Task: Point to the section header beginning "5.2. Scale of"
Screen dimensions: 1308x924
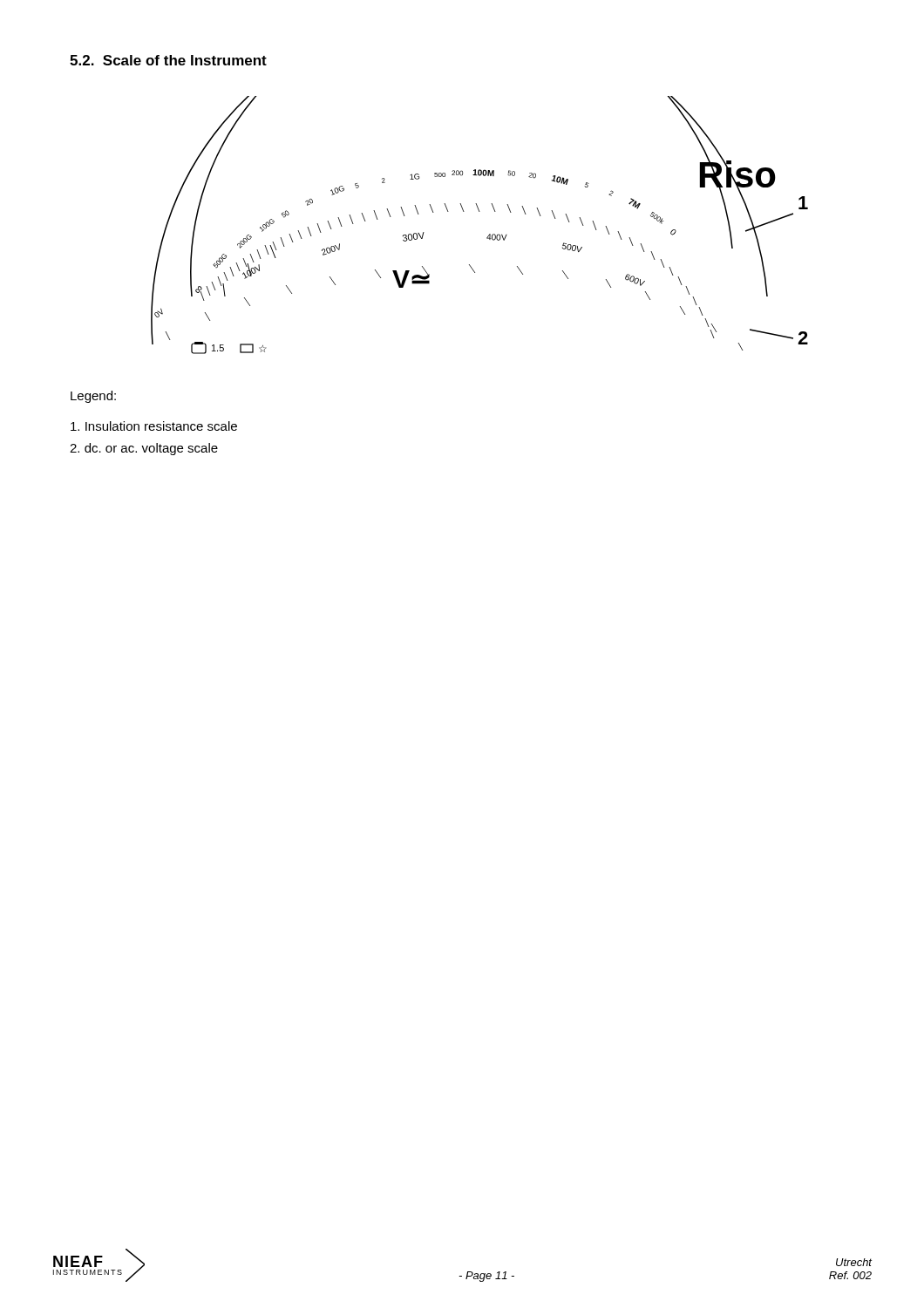Action: point(168,61)
